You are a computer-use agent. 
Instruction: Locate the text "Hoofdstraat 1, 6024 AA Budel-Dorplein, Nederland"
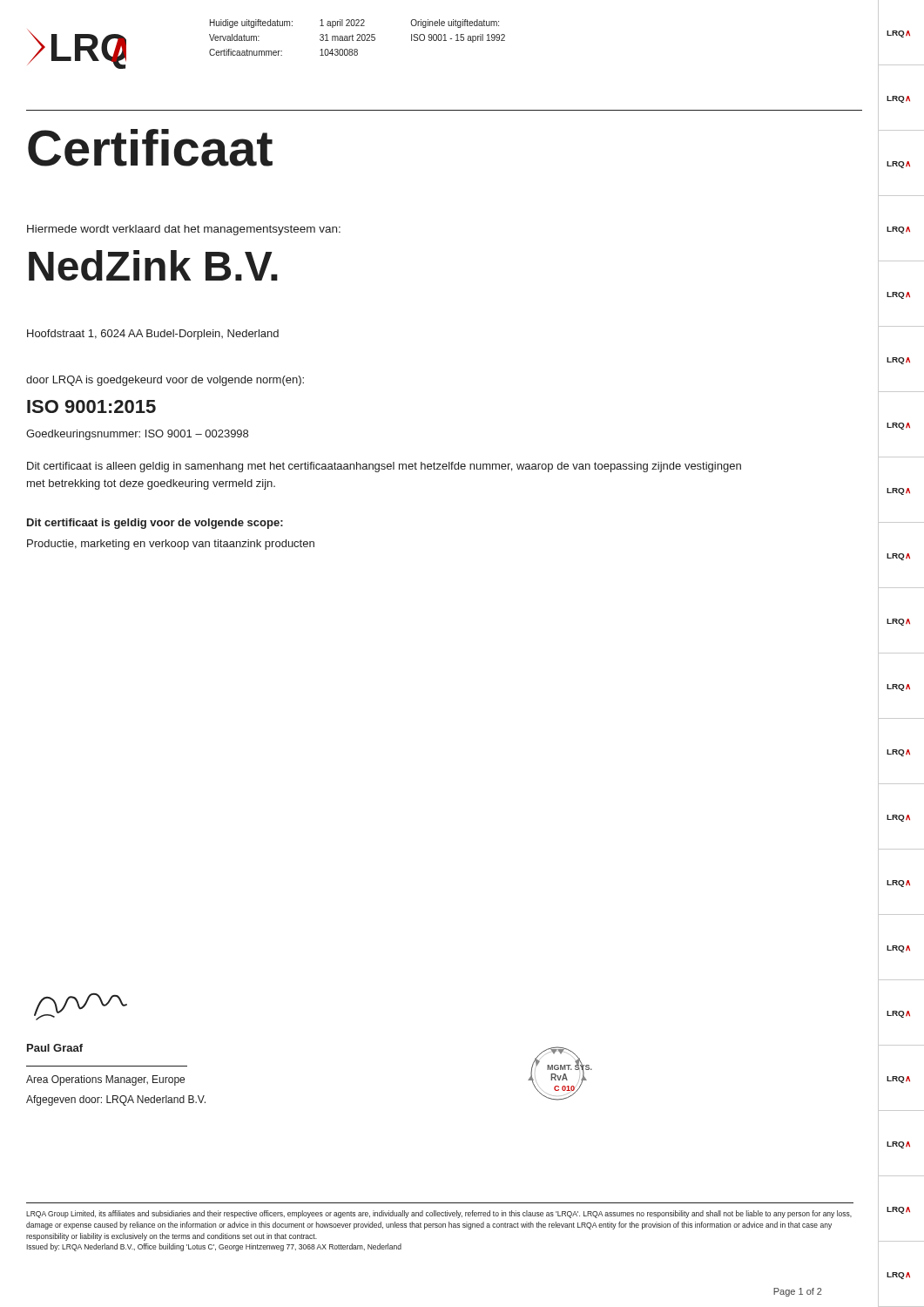point(153,333)
